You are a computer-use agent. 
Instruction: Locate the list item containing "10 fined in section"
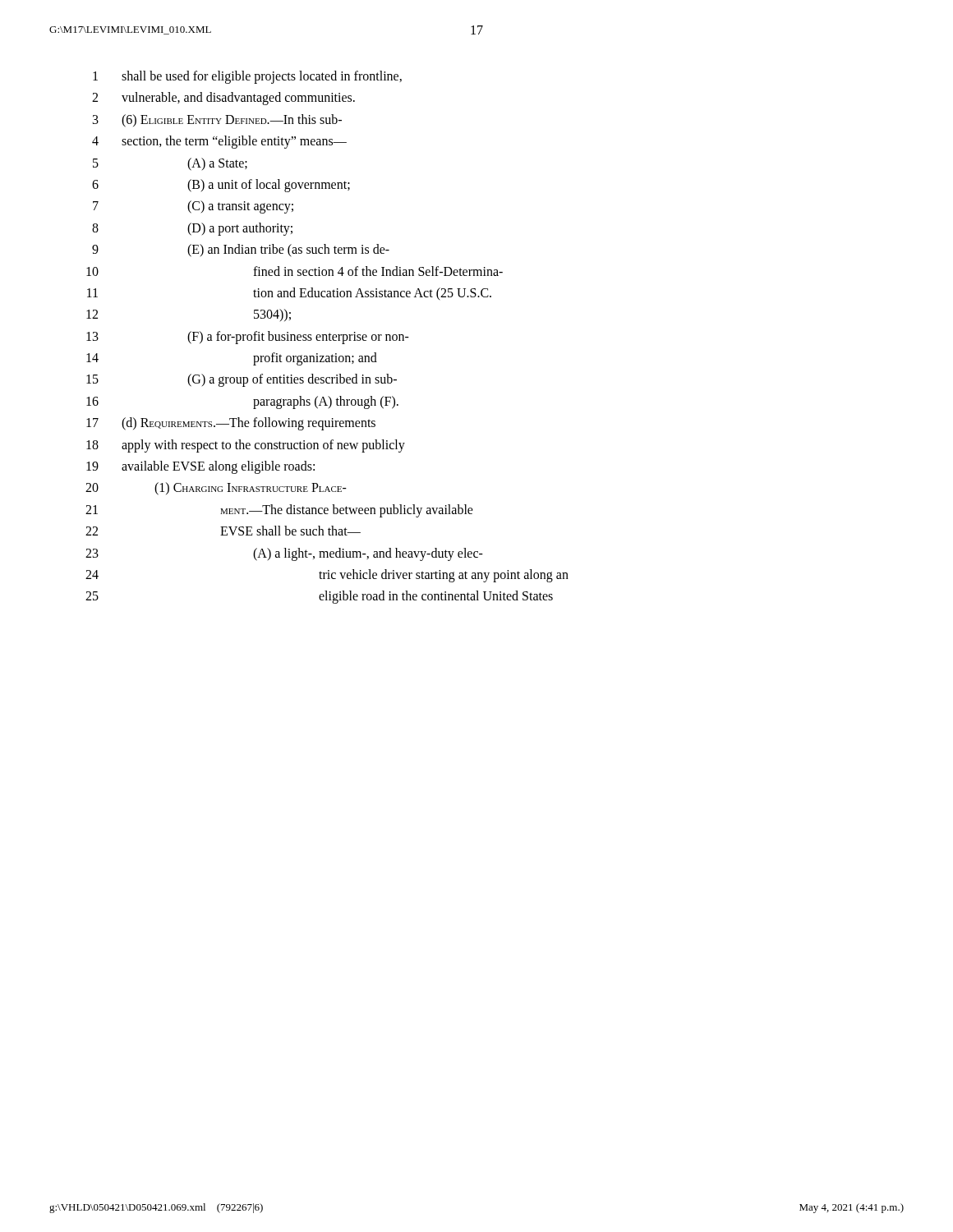tap(476, 272)
